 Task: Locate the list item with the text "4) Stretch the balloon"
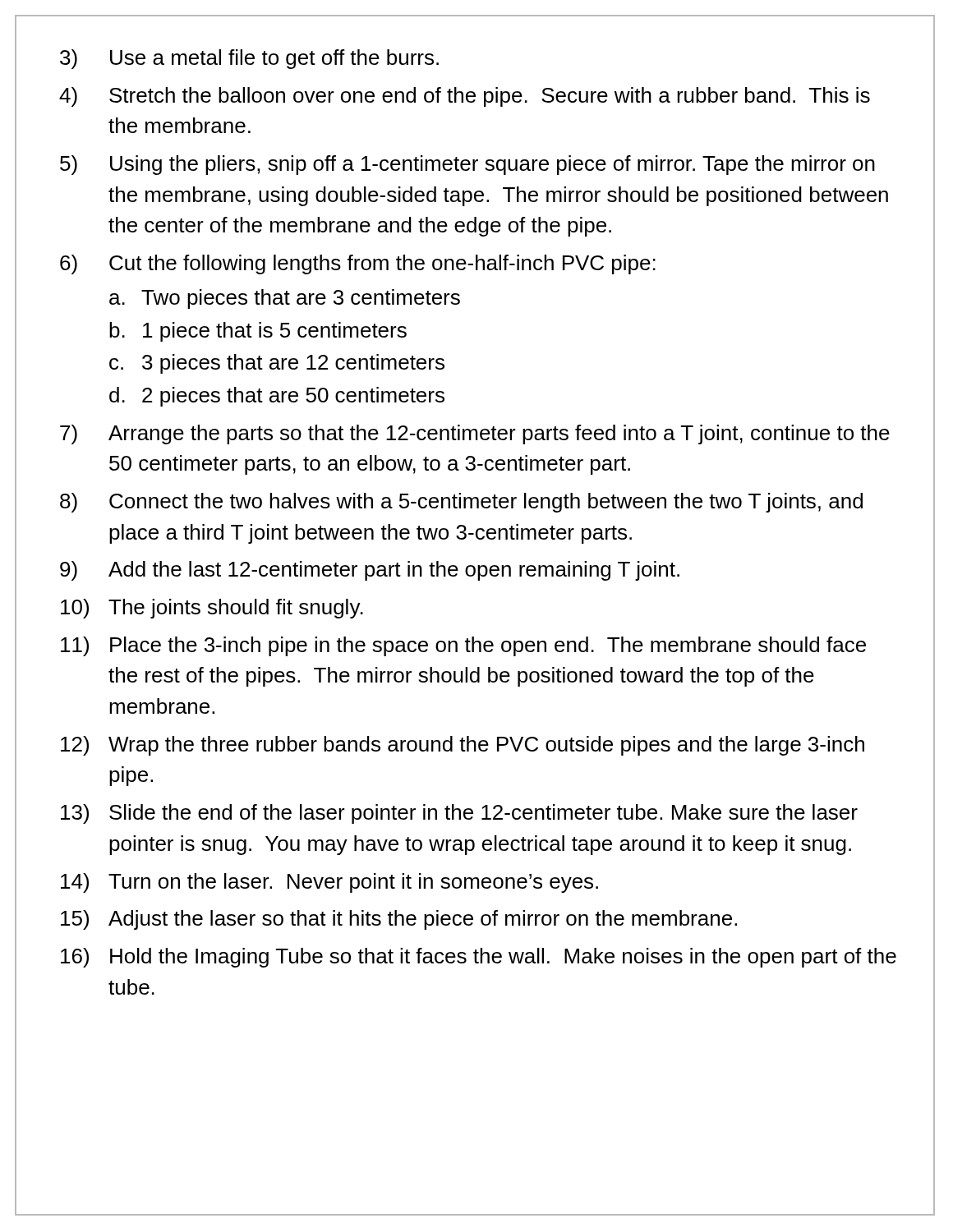click(478, 111)
